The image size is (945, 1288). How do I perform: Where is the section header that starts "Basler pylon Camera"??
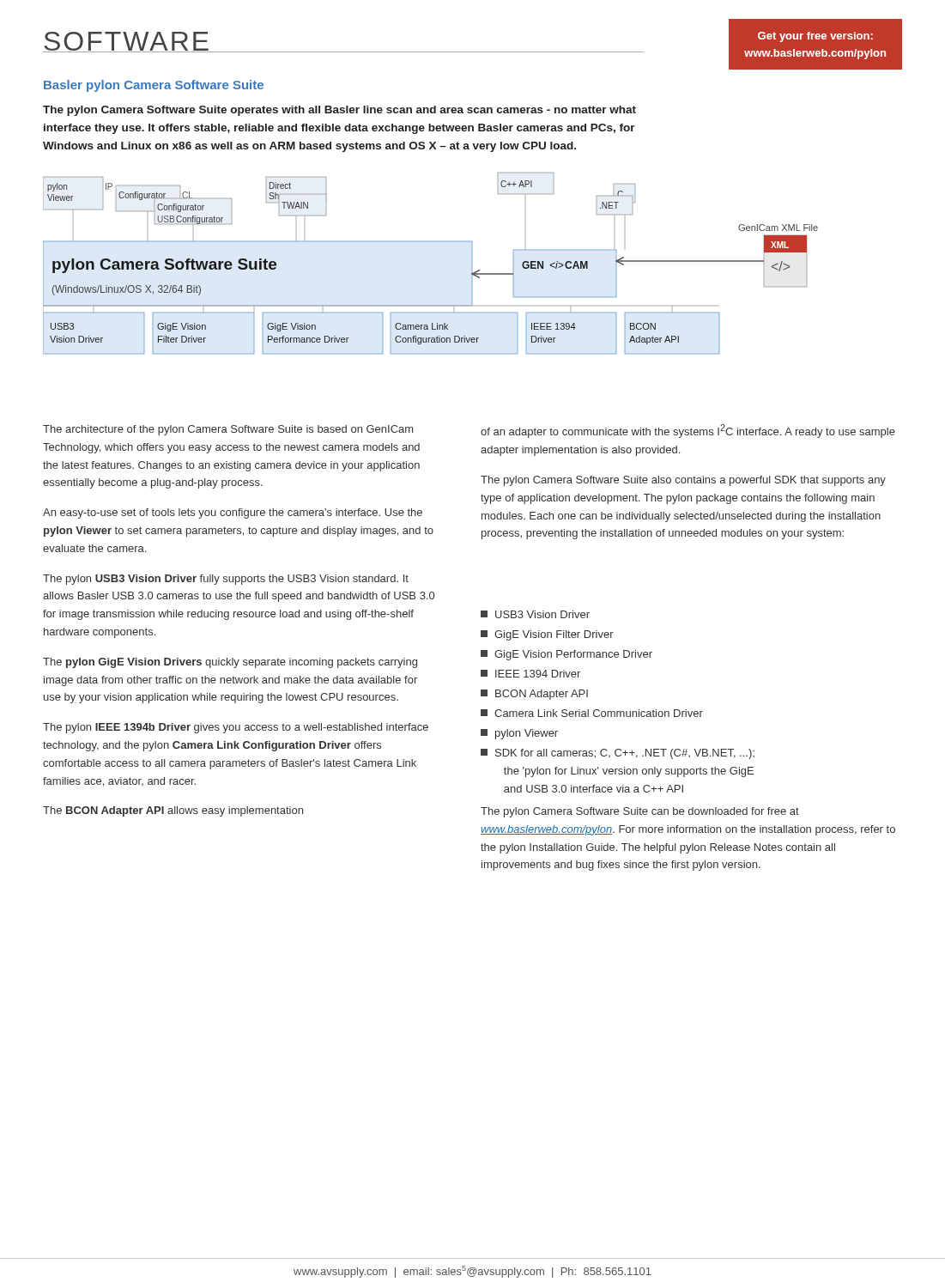pyautogui.click(x=153, y=85)
